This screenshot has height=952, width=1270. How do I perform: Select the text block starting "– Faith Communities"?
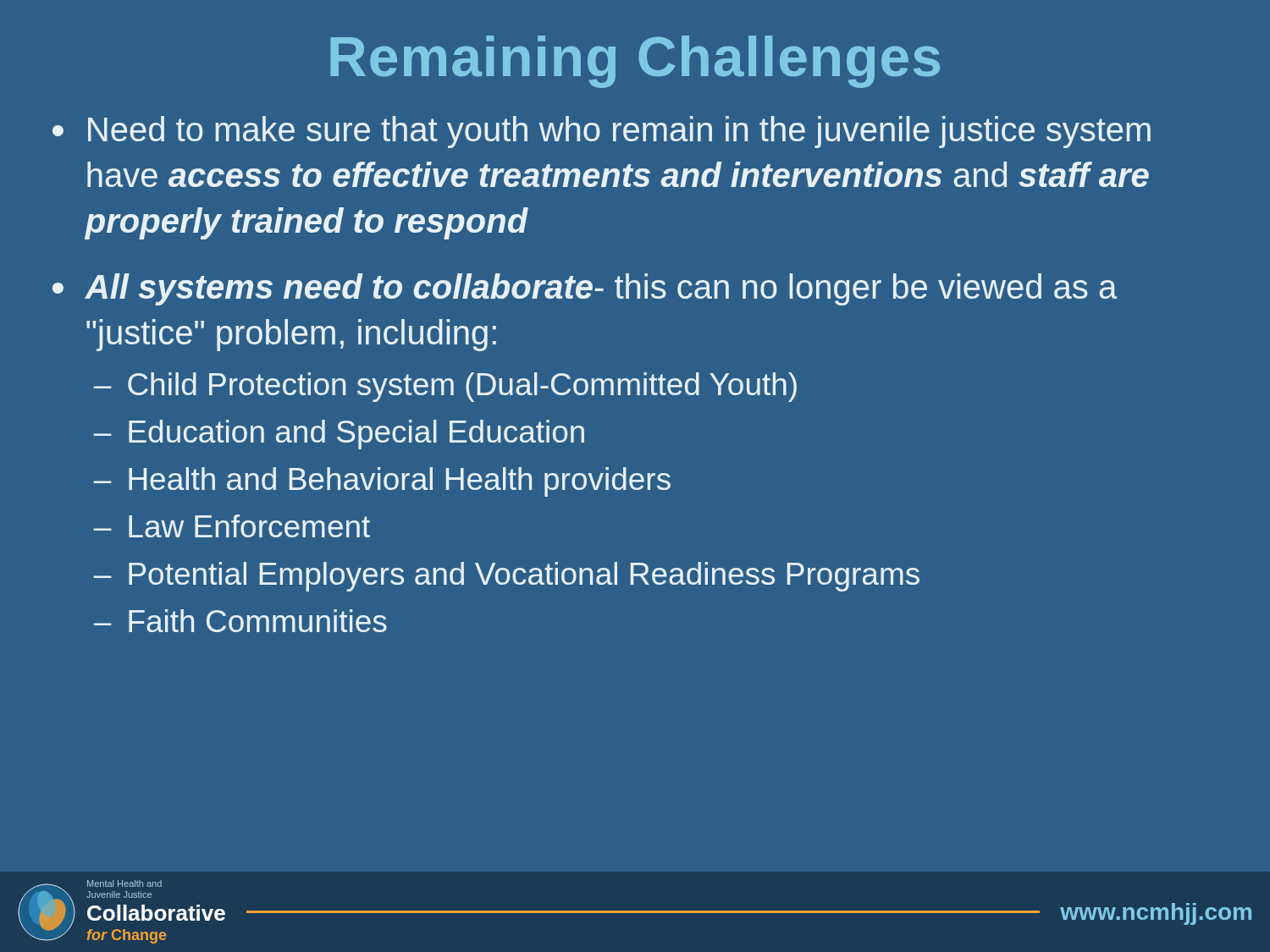pos(241,622)
